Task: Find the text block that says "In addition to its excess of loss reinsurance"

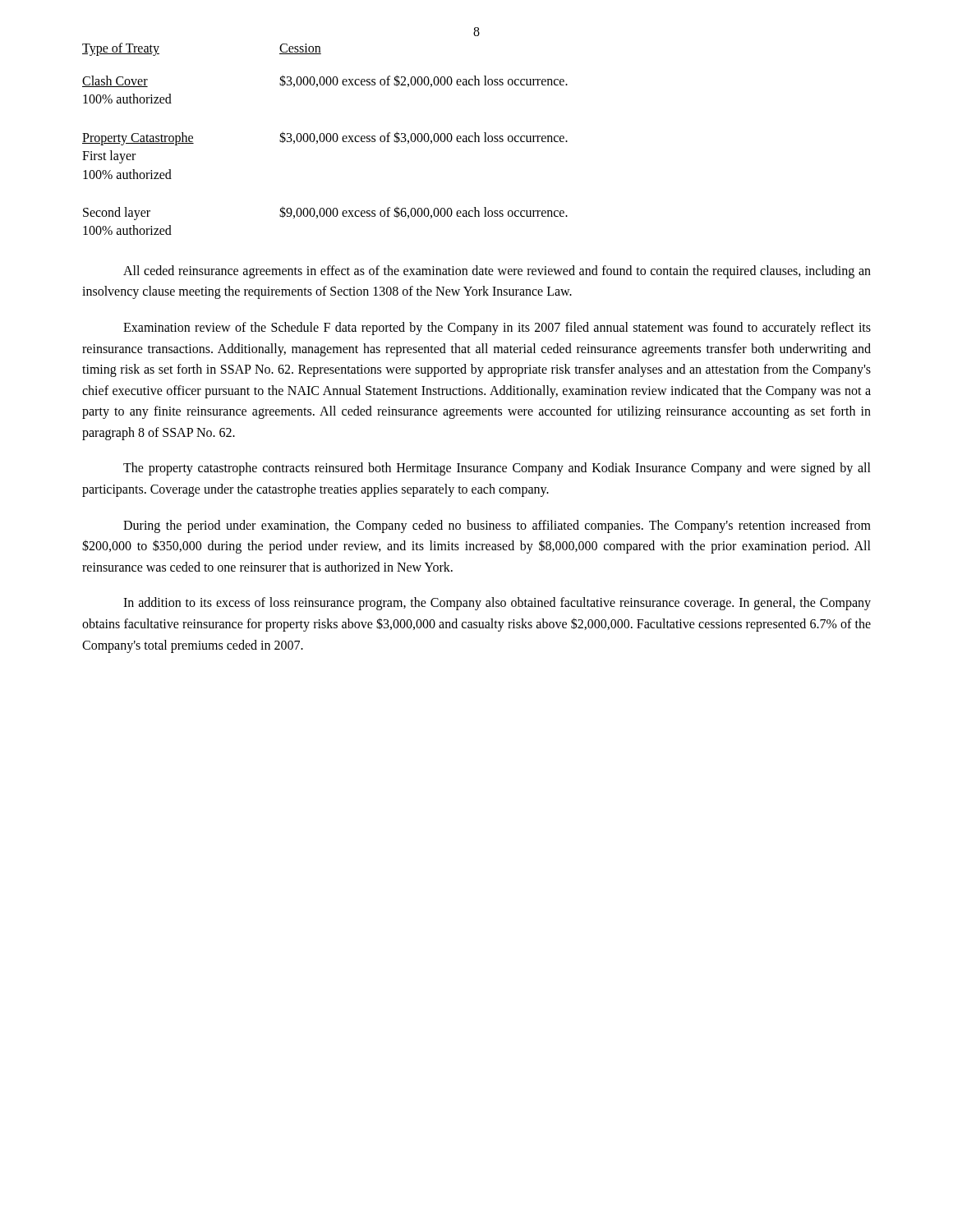Action: (476, 624)
